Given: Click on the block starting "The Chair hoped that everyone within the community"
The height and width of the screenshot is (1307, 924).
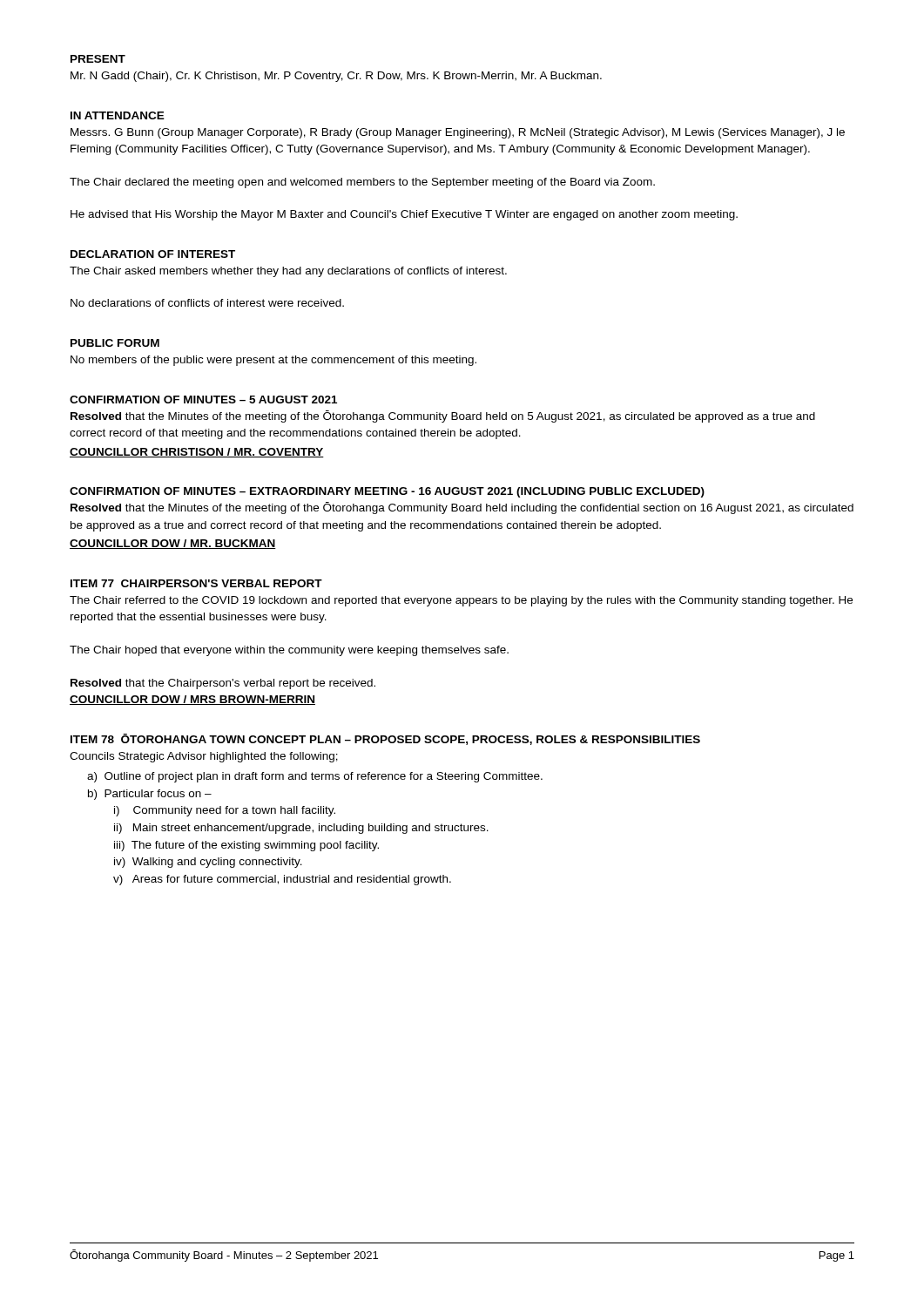Looking at the screenshot, I should (290, 650).
